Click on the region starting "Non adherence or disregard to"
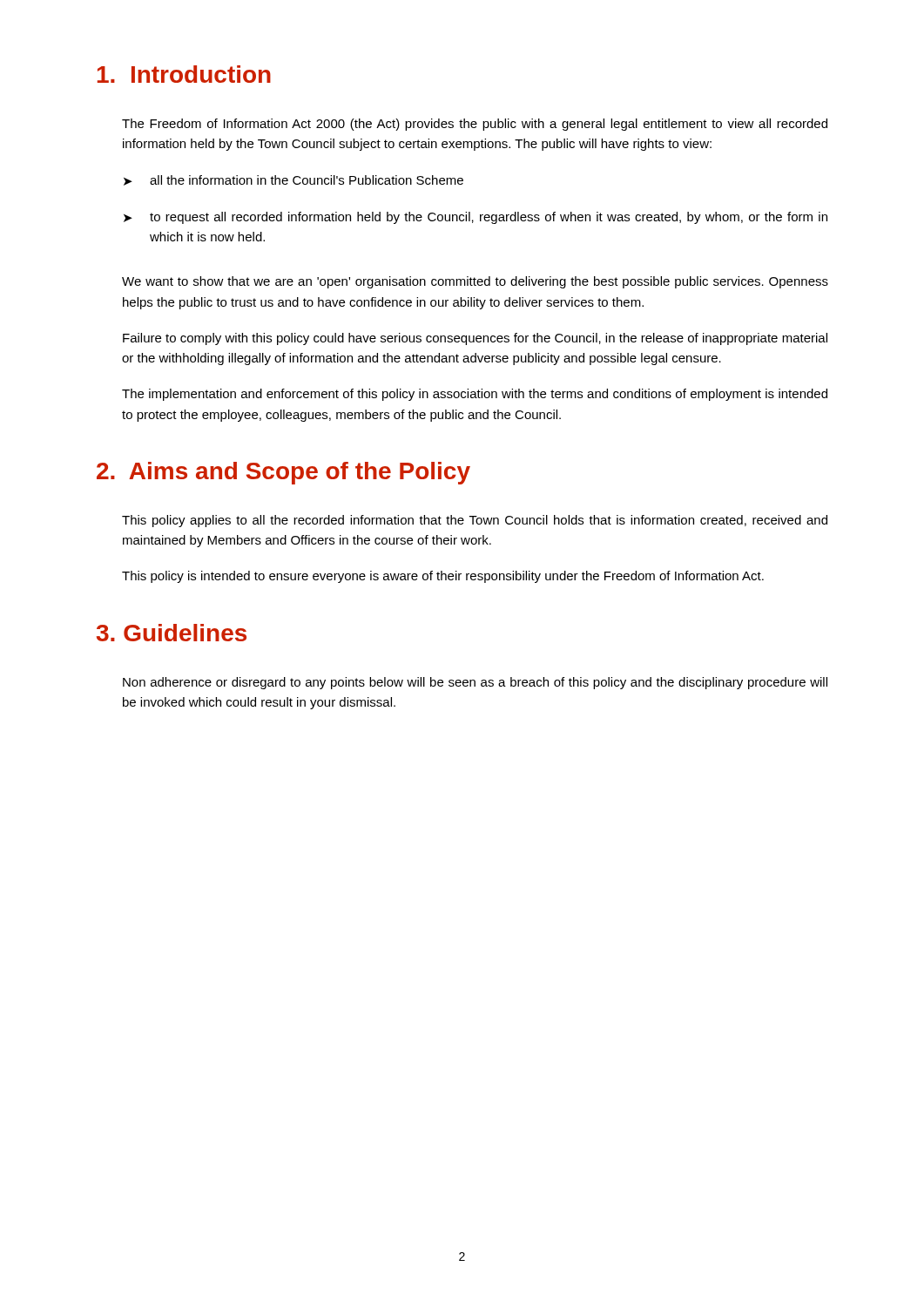The height and width of the screenshot is (1307, 924). coord(475,692)
